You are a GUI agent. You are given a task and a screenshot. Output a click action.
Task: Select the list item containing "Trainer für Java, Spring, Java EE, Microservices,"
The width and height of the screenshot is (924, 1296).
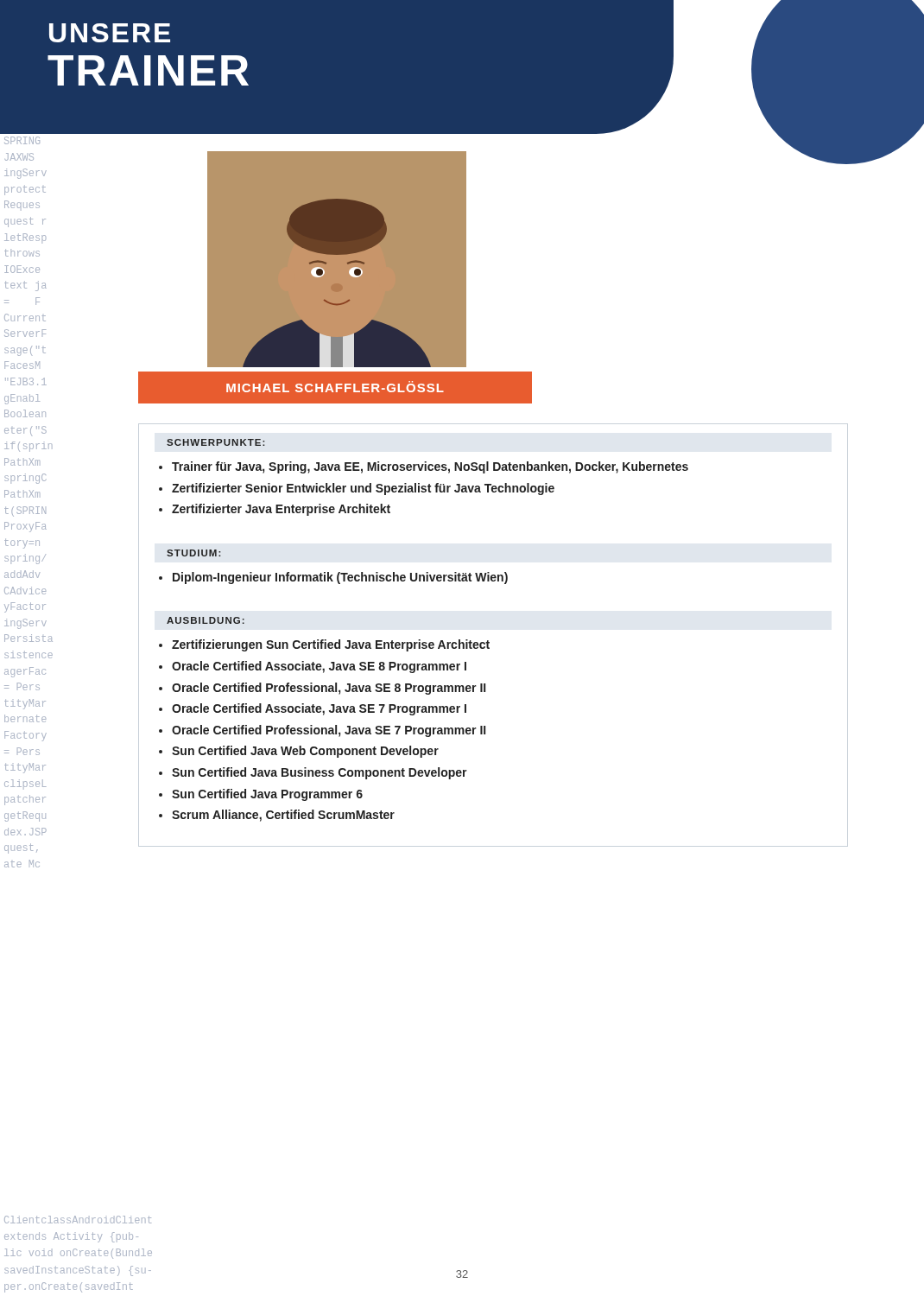tap(430, 467)
